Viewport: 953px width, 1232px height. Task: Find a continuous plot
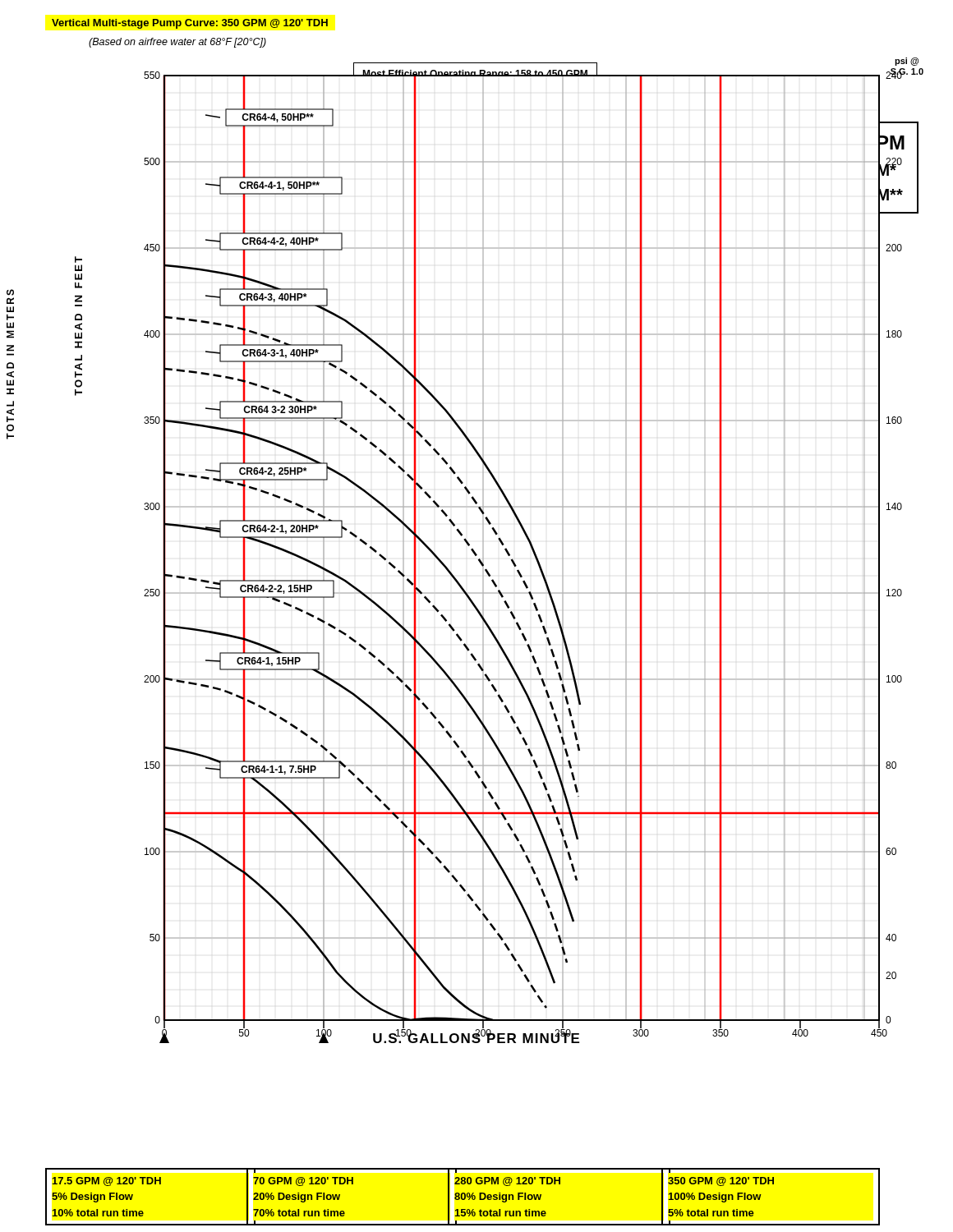505,564
